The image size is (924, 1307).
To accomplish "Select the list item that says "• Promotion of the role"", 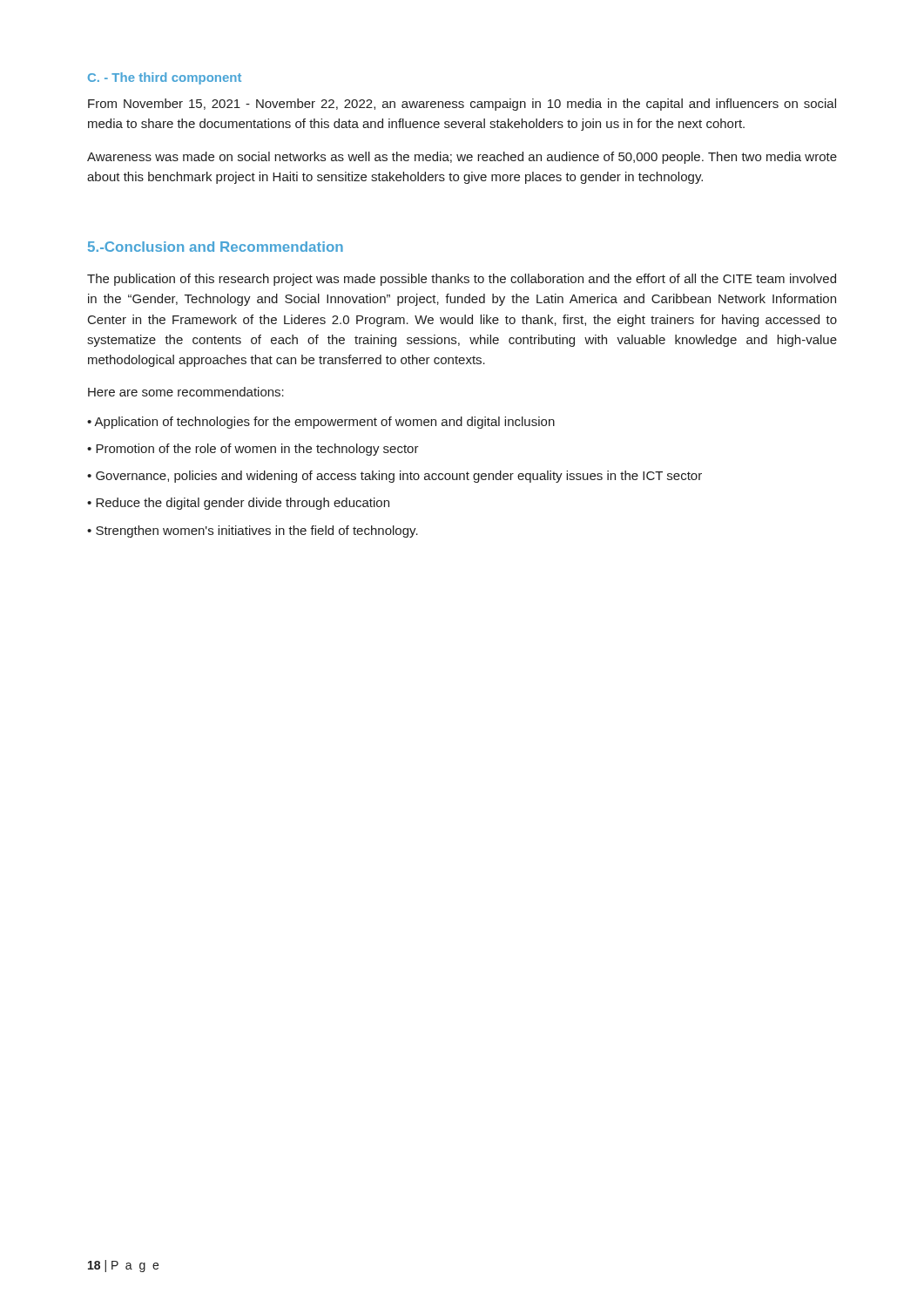I will pos(253,448).
